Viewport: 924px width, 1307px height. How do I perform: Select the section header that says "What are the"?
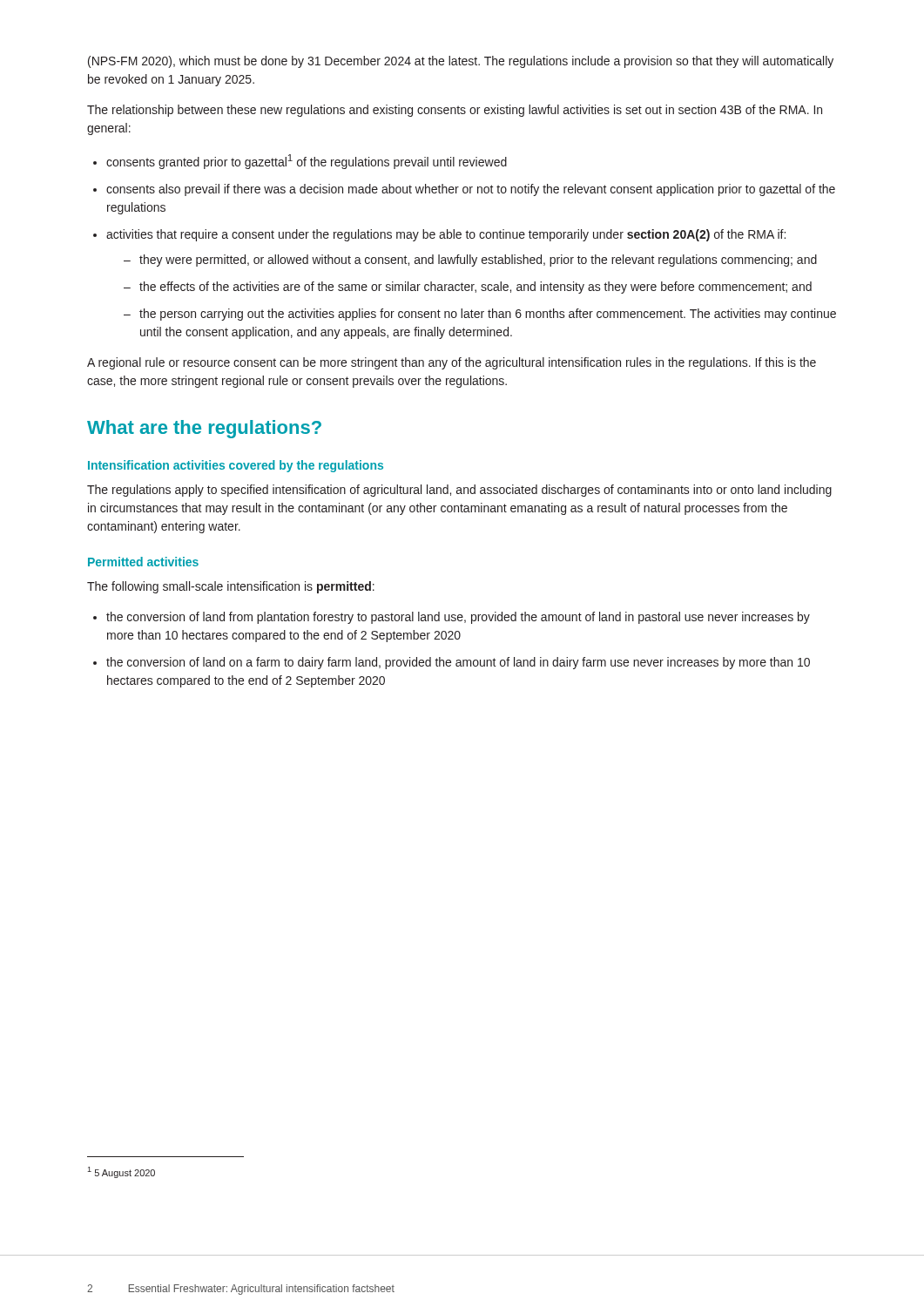tap(204, 429)
